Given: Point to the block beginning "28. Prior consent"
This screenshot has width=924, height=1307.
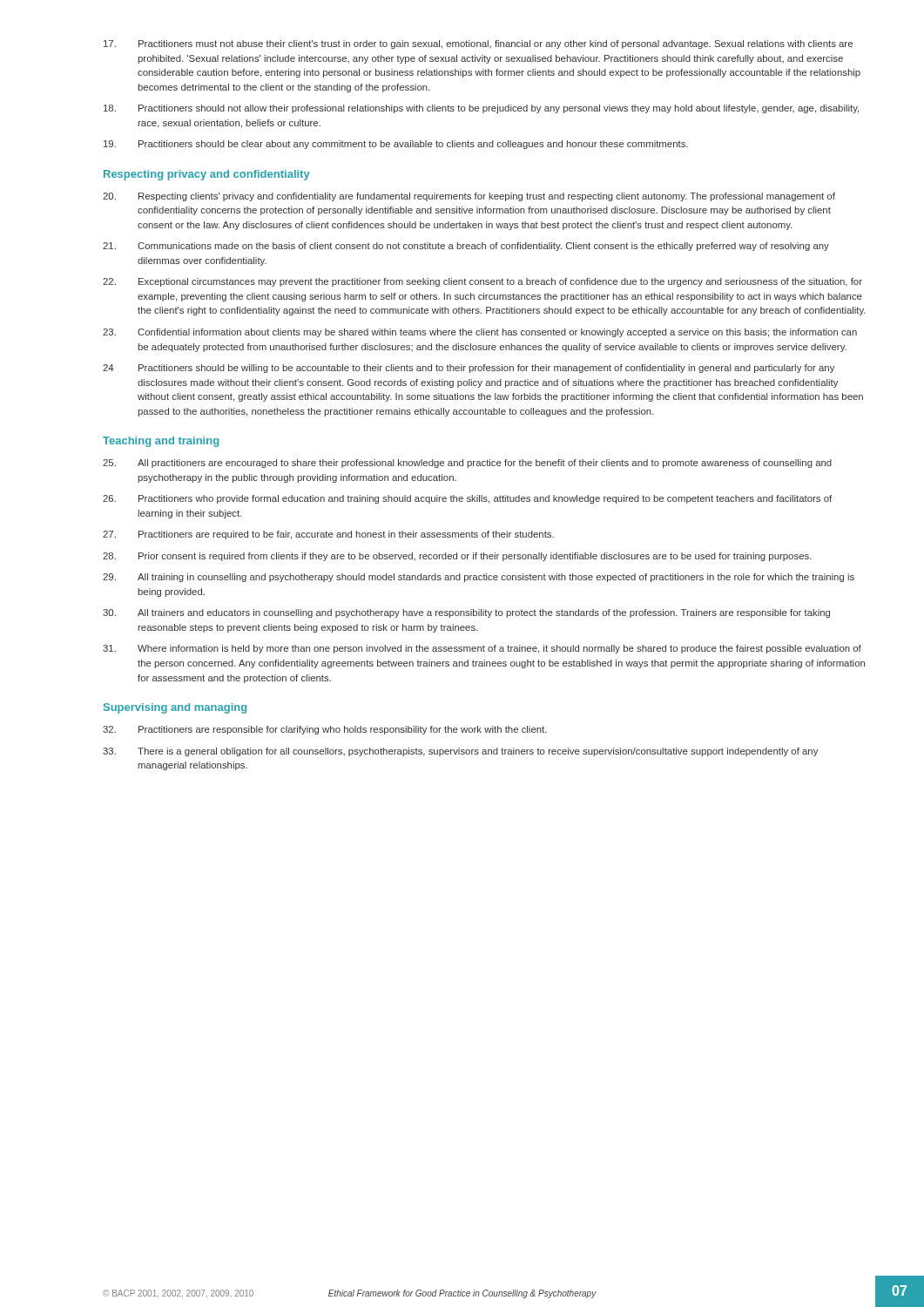Looking at the screenshot, I should coord(485,556).
